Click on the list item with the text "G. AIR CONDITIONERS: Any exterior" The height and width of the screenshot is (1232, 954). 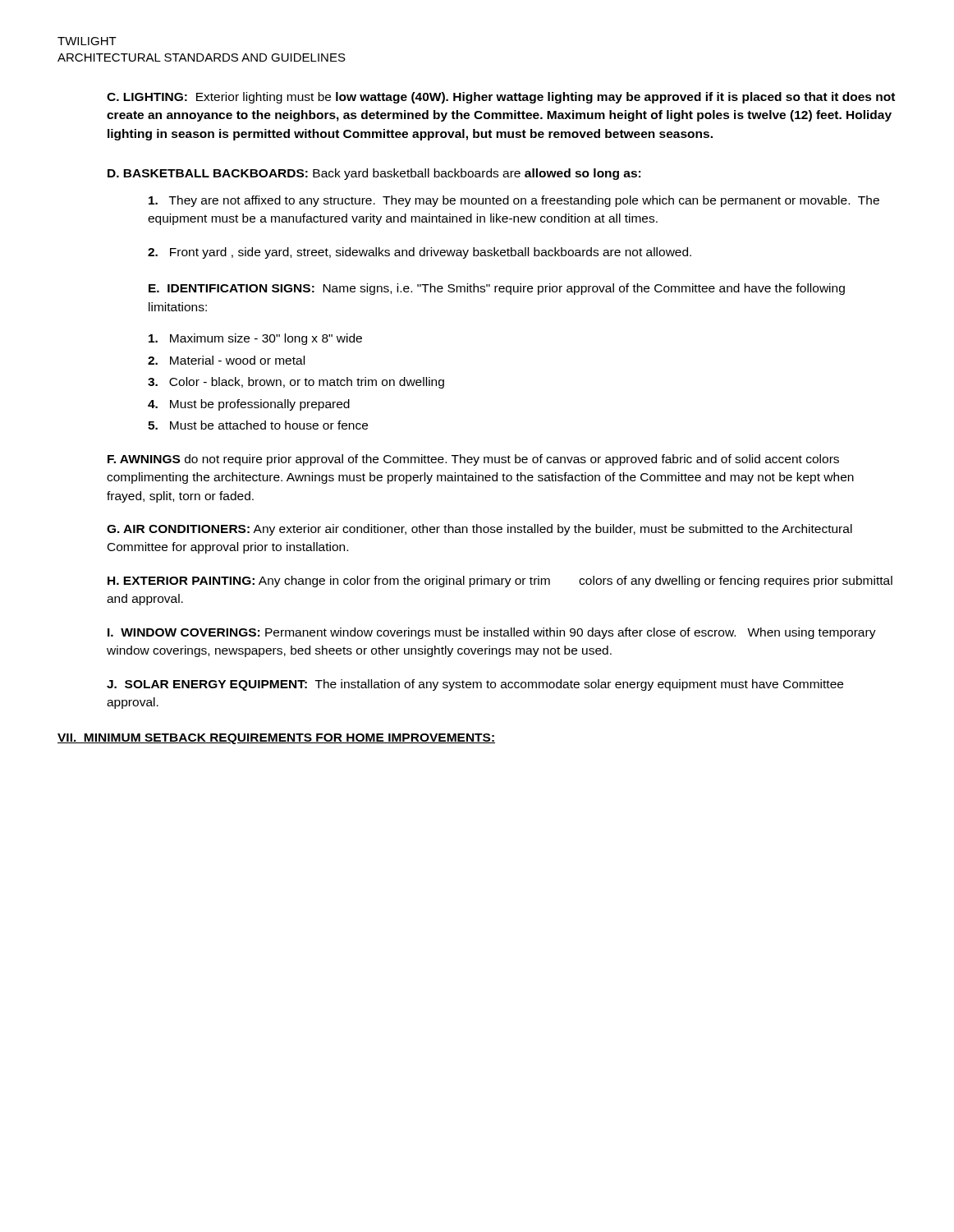pos(480,538)
